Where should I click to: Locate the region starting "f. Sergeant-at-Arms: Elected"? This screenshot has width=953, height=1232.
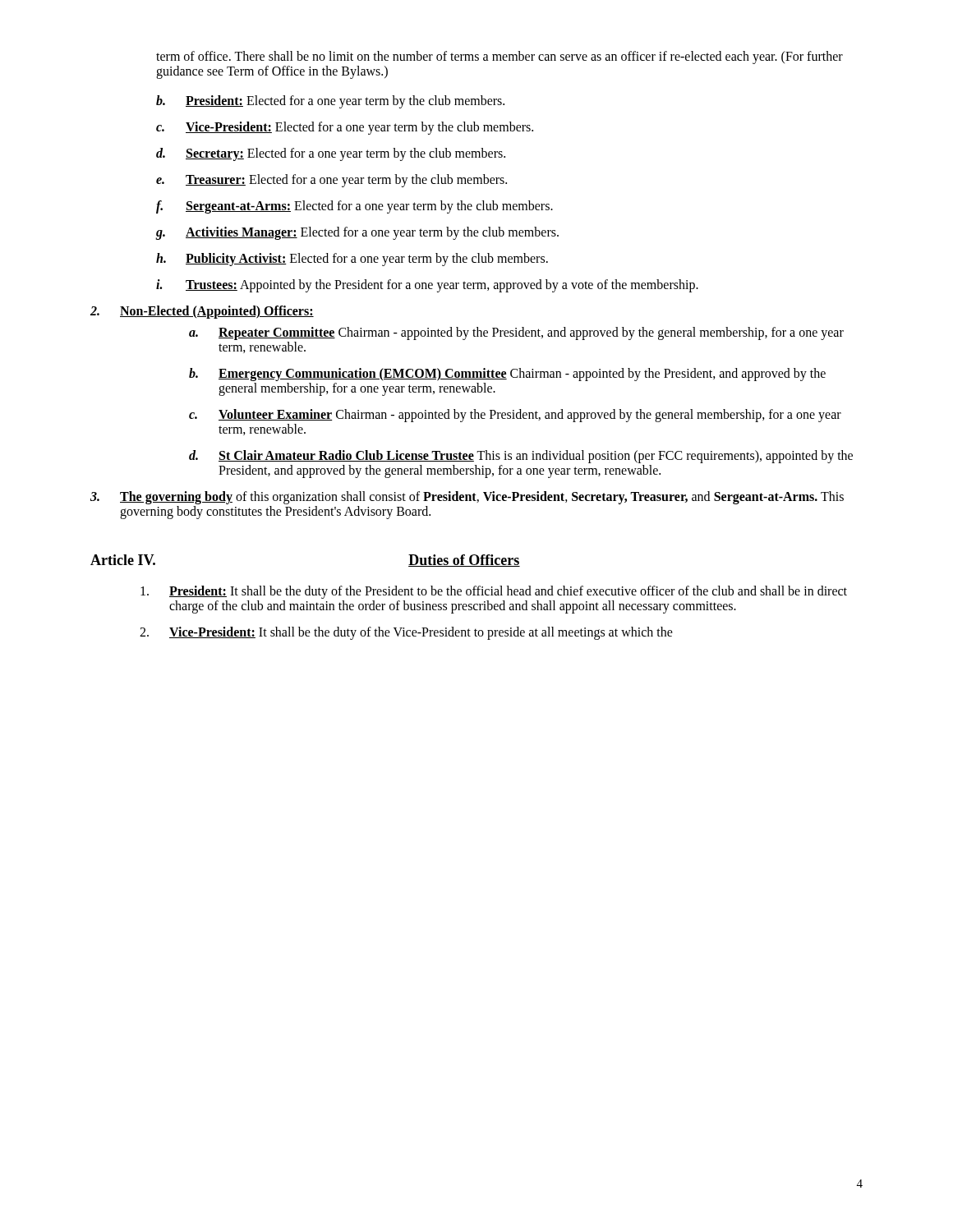(509, 206)
